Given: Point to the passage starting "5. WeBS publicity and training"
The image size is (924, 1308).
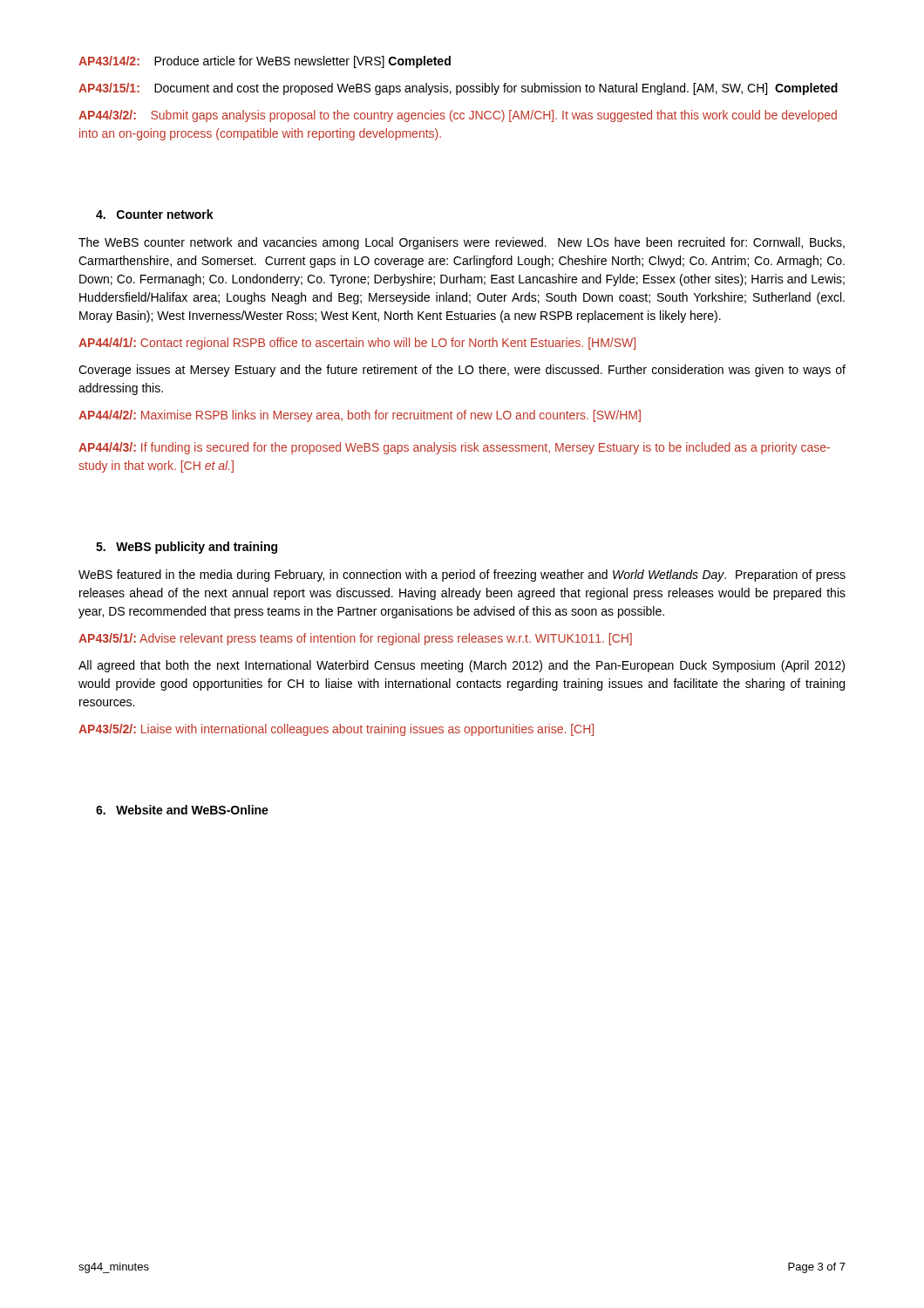Looking at the screenshot, I should tap(187, 547).
